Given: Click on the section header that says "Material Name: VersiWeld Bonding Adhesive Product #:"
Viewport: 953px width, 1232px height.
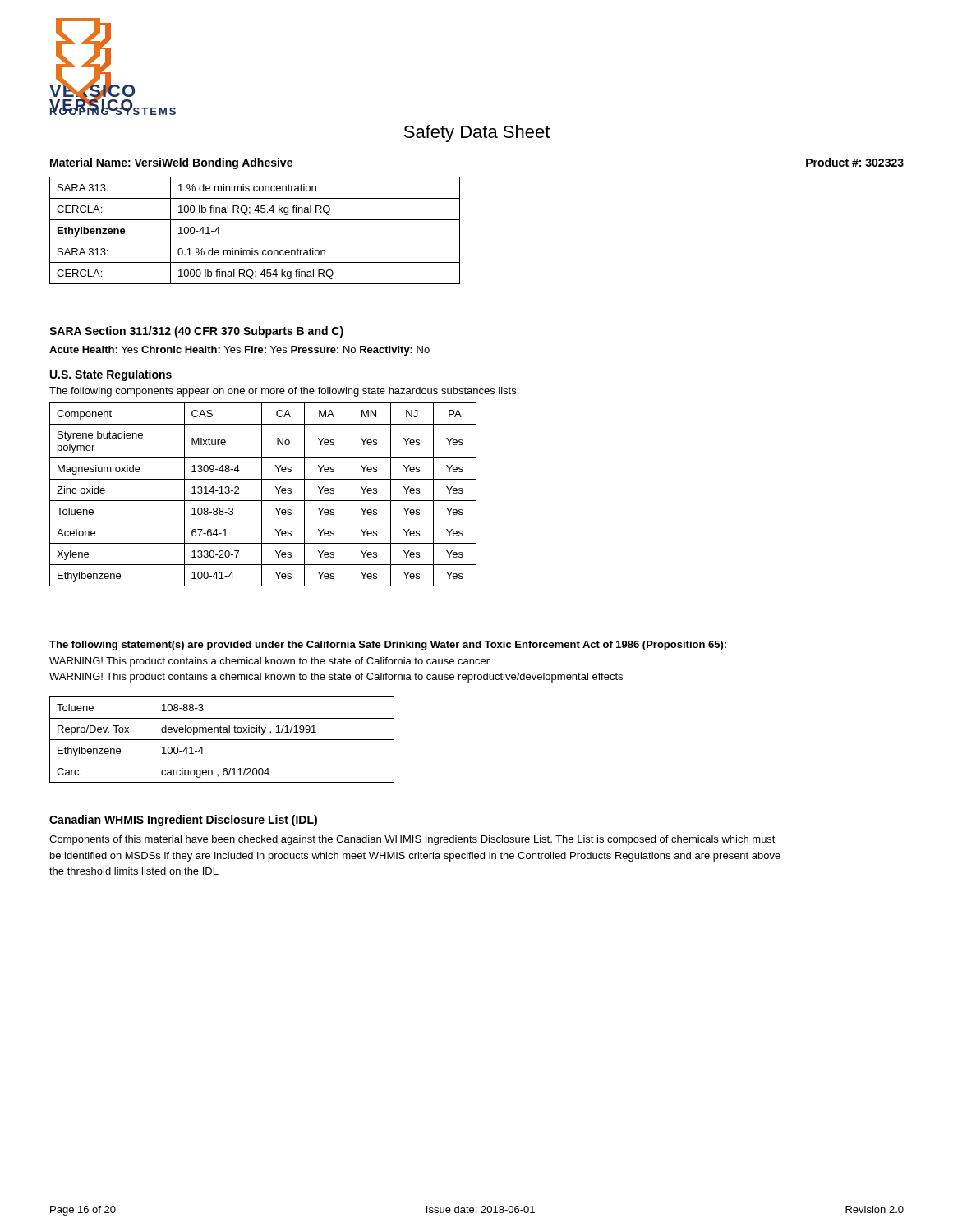Looking at the screenshot, I should (x=171, y=163).
